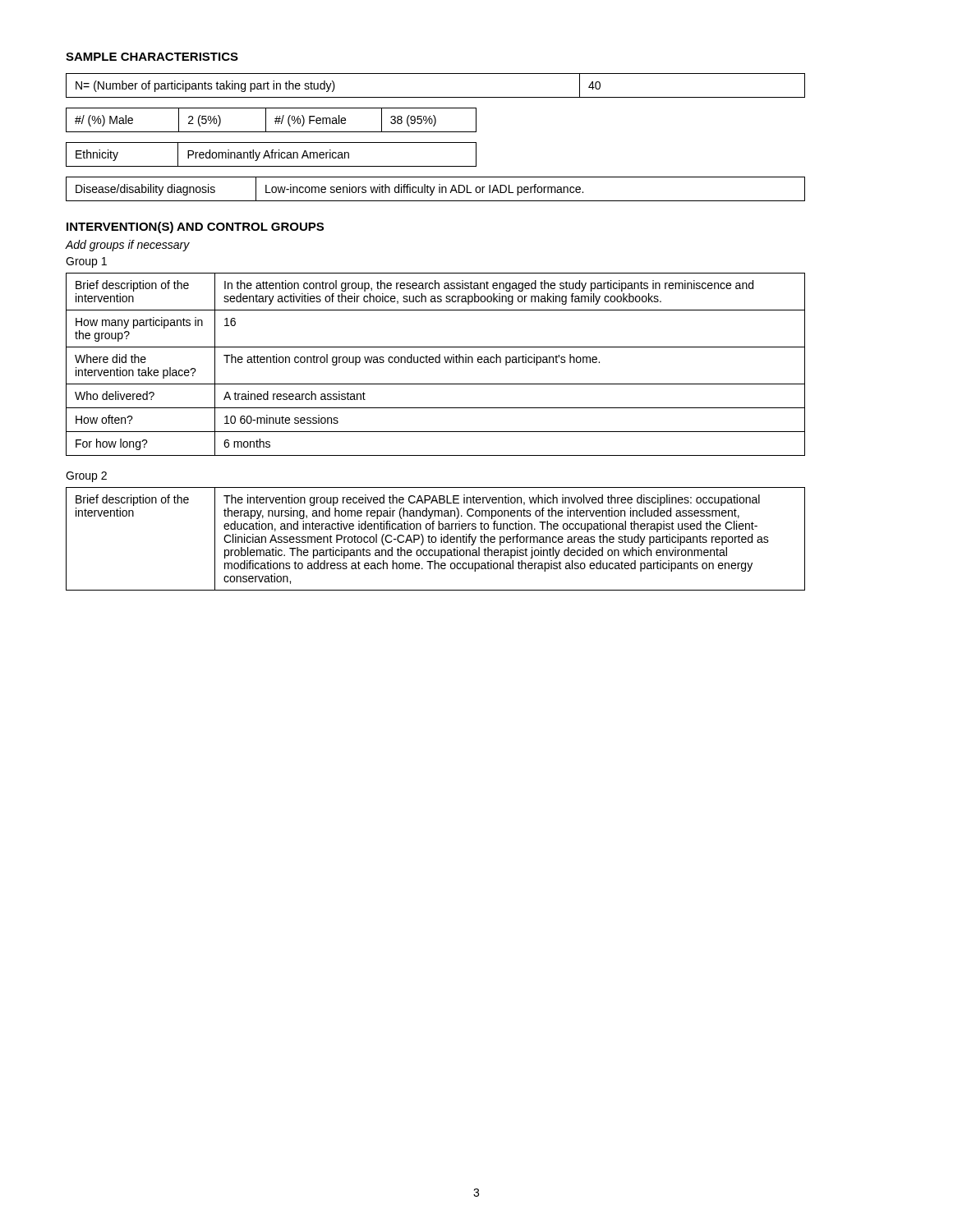Select the section header containing "SAMPLE CHARACTERISTICS"
Viewport: 953px width, 1232px height.
coord(152,56)
